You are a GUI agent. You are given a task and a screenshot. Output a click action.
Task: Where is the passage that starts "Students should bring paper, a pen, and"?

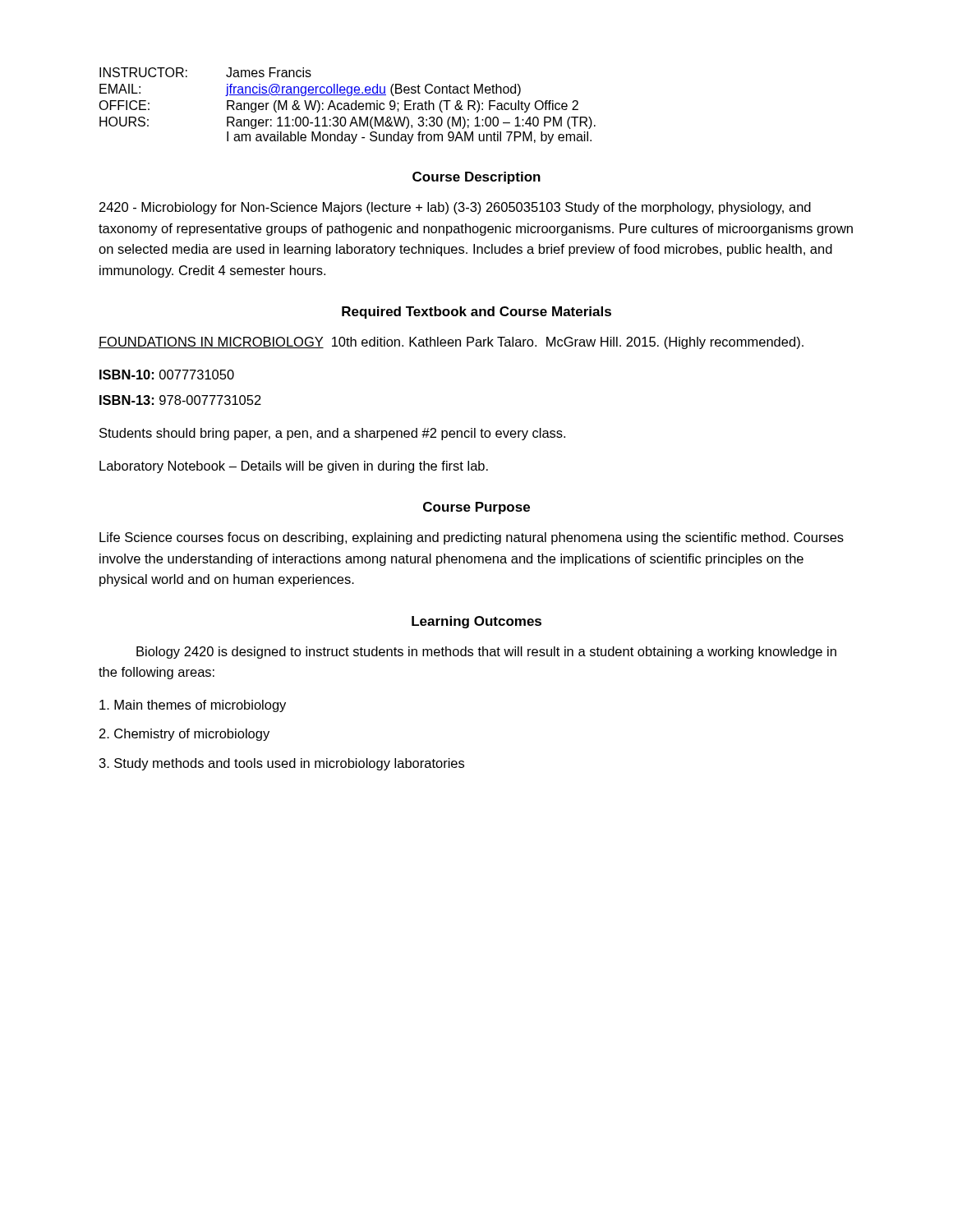click(333, 433)
